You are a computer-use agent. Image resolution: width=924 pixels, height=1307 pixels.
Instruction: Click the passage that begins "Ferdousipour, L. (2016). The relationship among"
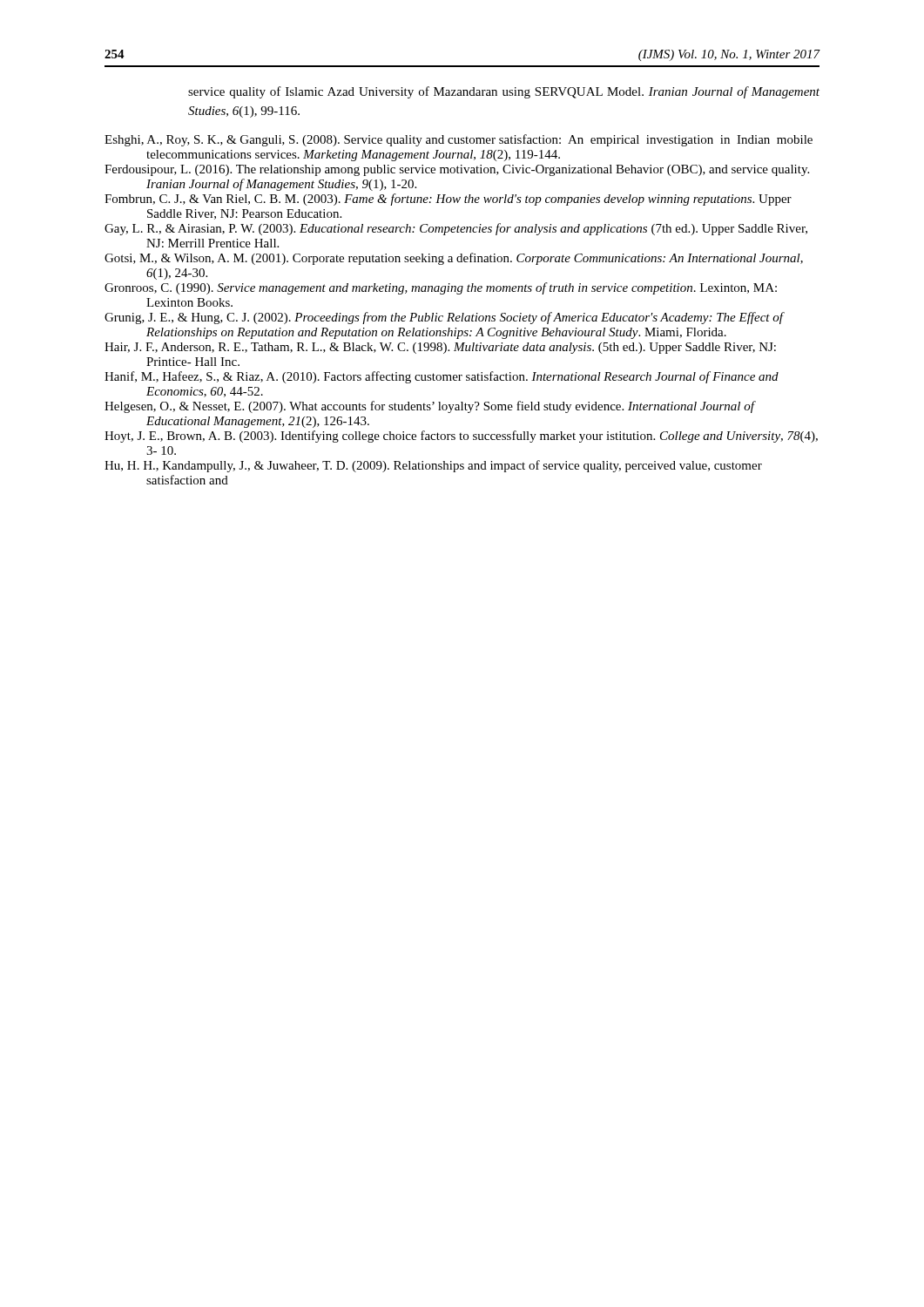pos(478,176)
